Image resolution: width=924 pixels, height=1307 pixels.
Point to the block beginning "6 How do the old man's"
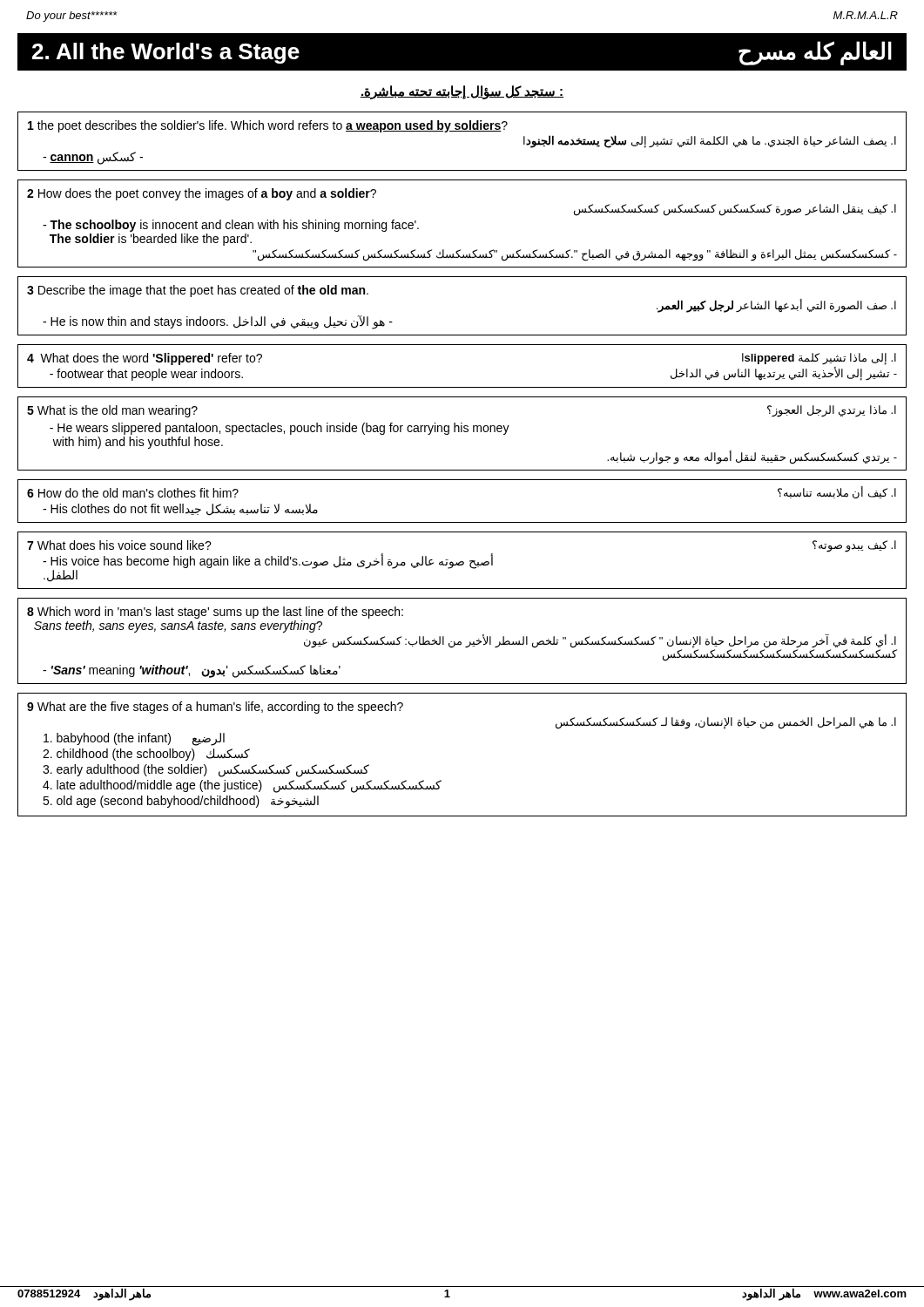pyautogui.click(x=127, y=492)
